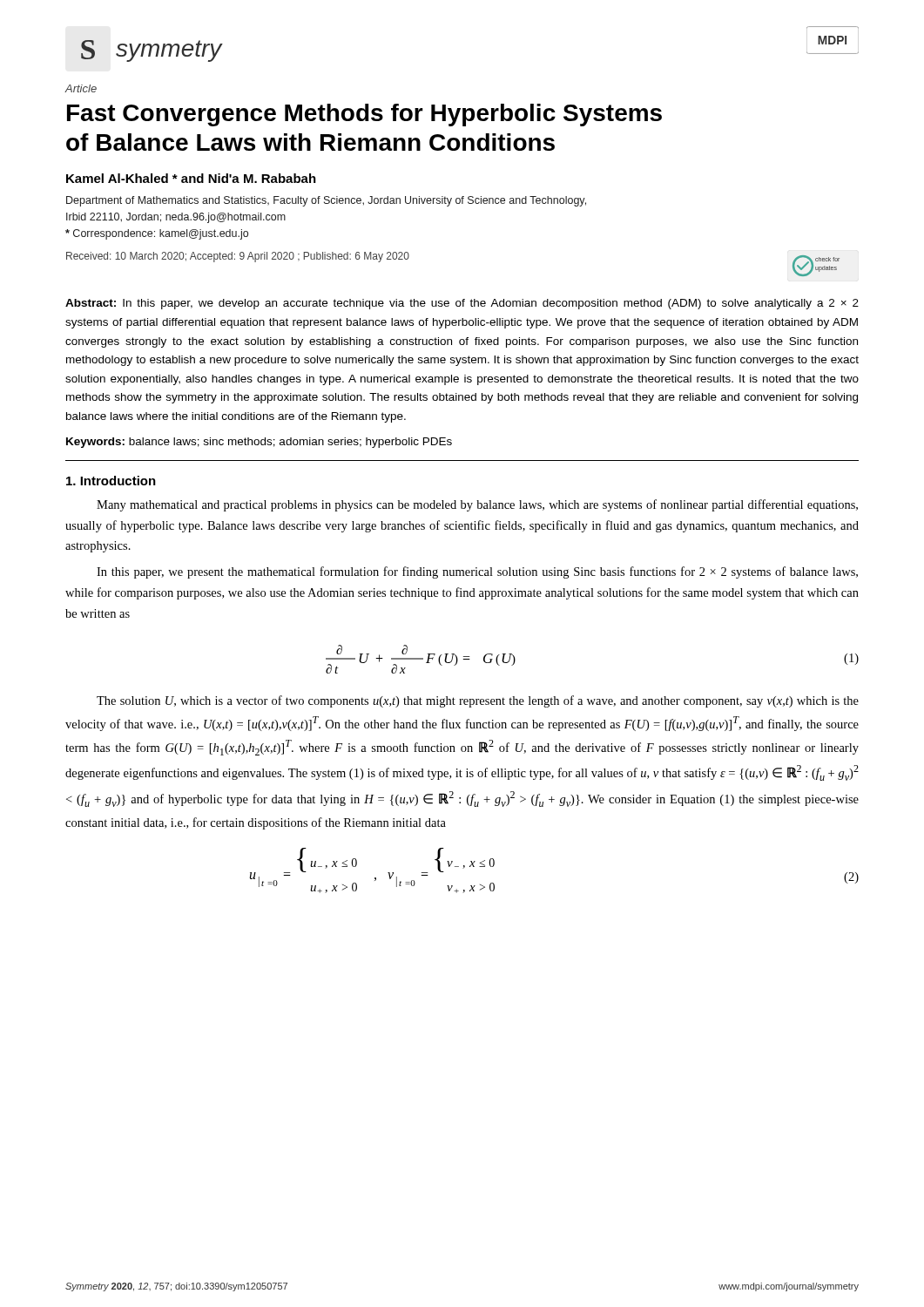The image size is (924, 1307).
Task: Click on the text block starting "The solution U, which is a"
Action: click(x=462, y=762)
